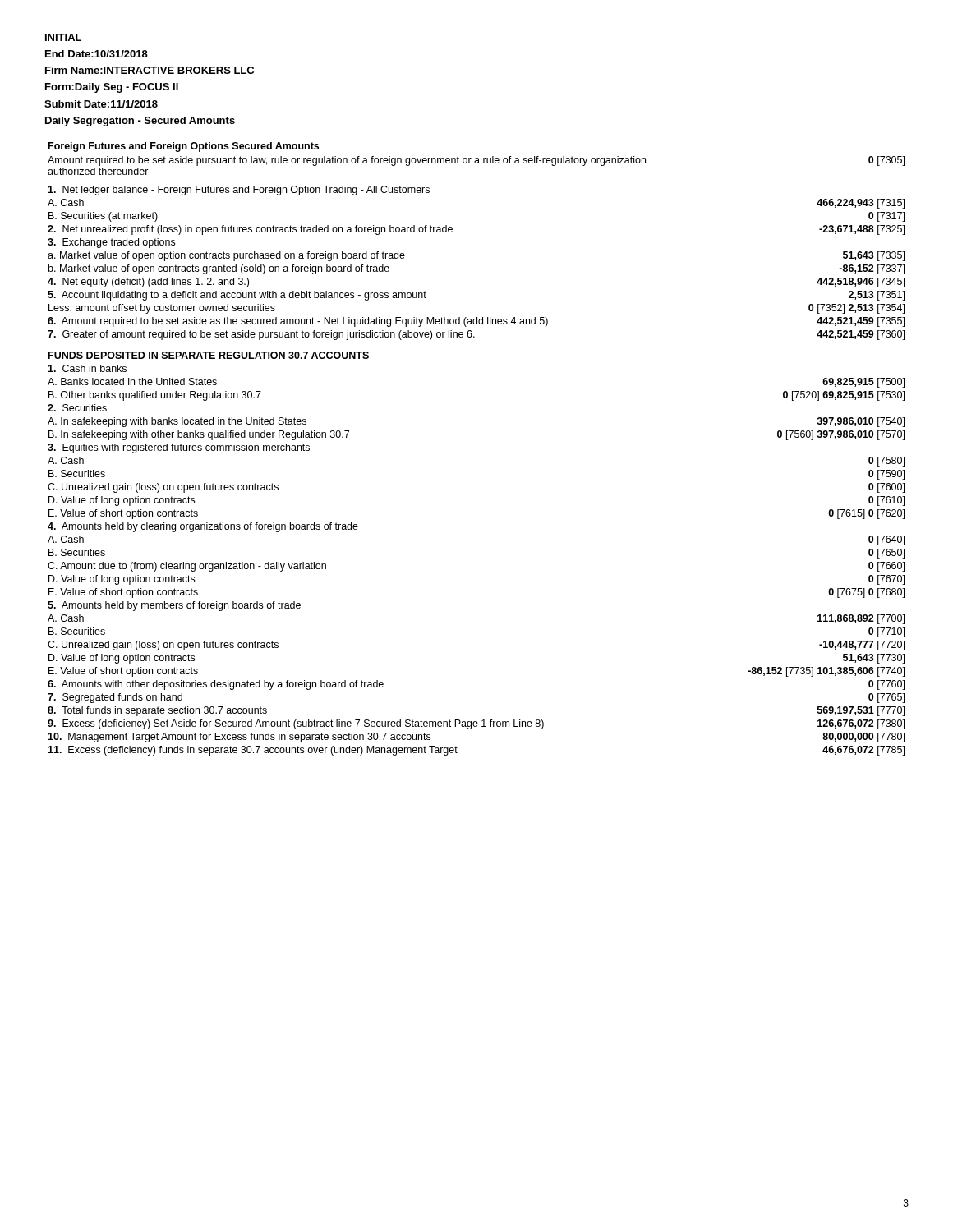953x1232 pixels.
Task: Select the section header that reads "FUNDS DEPOSITED IN SEPARATE REGULATION"
Action: 208,355
